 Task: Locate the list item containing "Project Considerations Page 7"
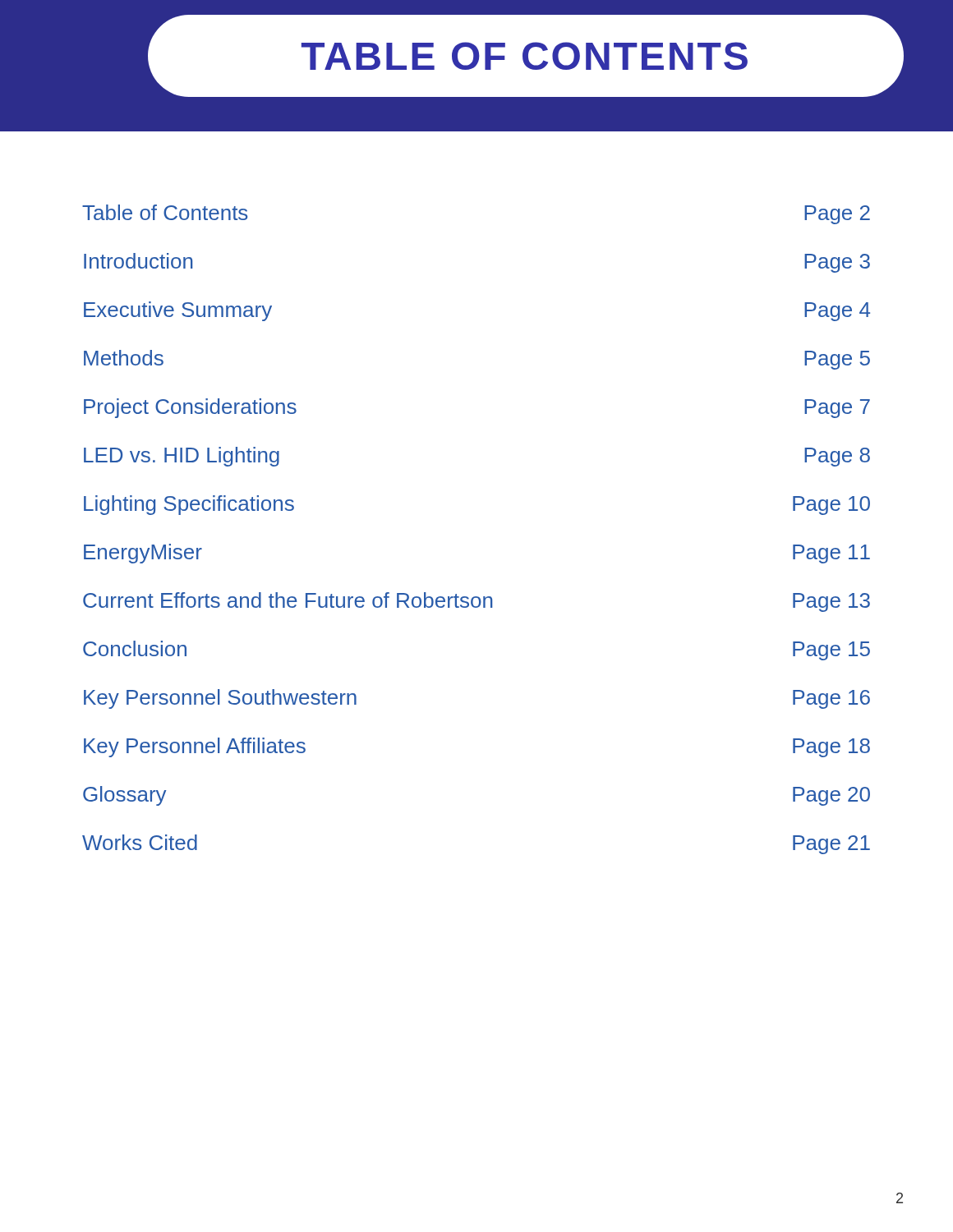[185, 408]
